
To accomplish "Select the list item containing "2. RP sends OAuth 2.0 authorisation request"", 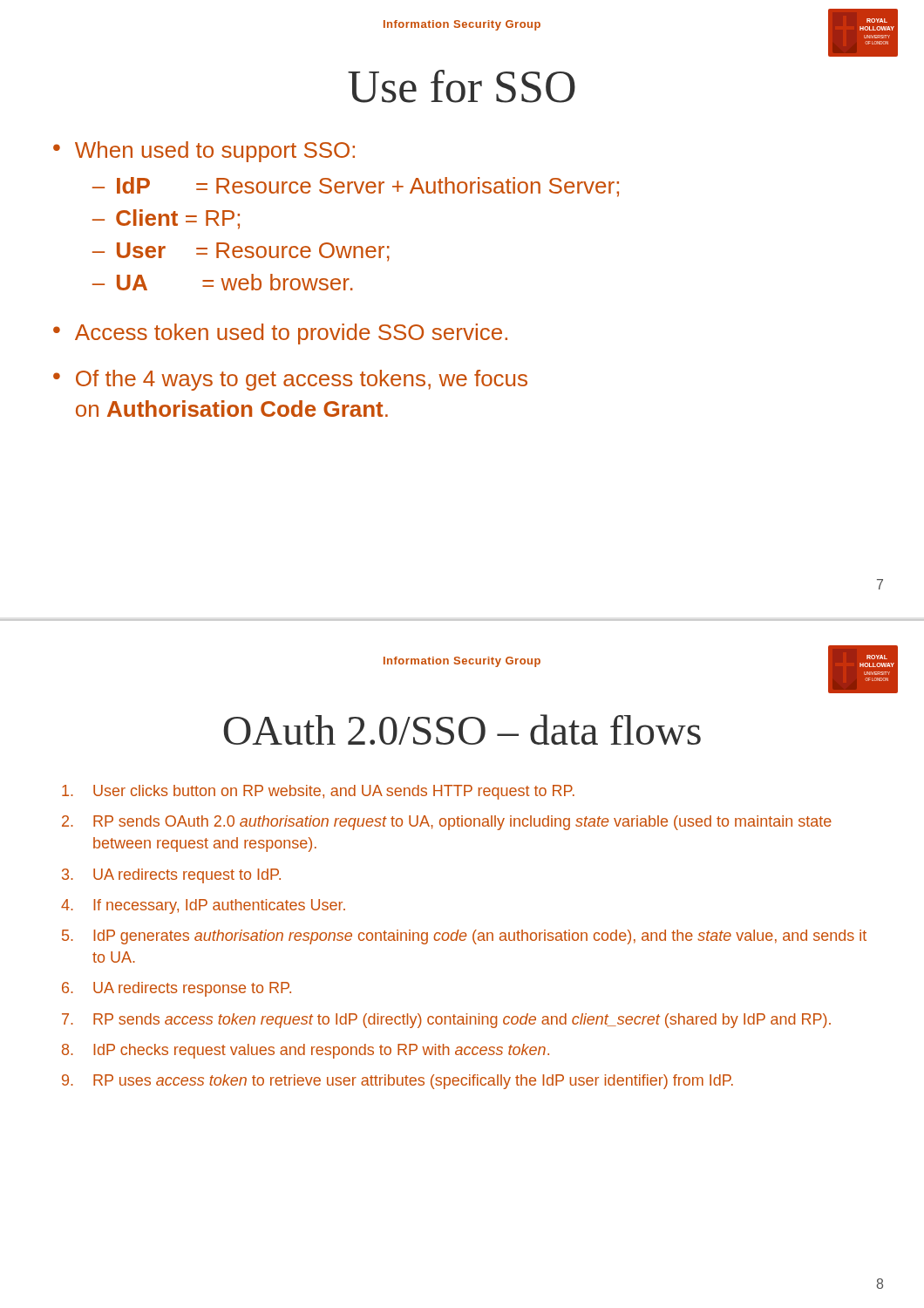I will point(471,833).
